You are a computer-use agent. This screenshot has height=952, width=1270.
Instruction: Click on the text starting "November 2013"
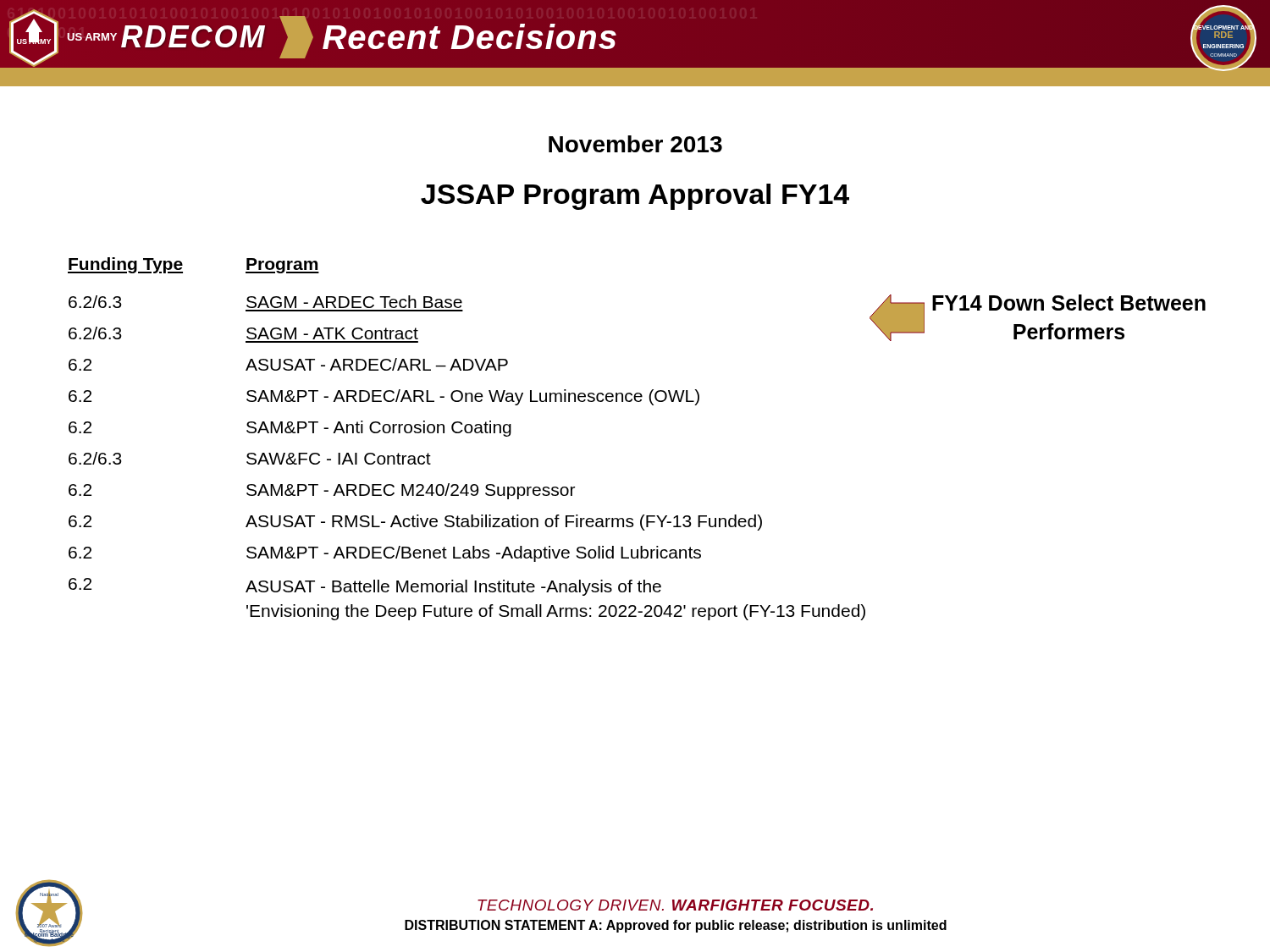[635, 144]
